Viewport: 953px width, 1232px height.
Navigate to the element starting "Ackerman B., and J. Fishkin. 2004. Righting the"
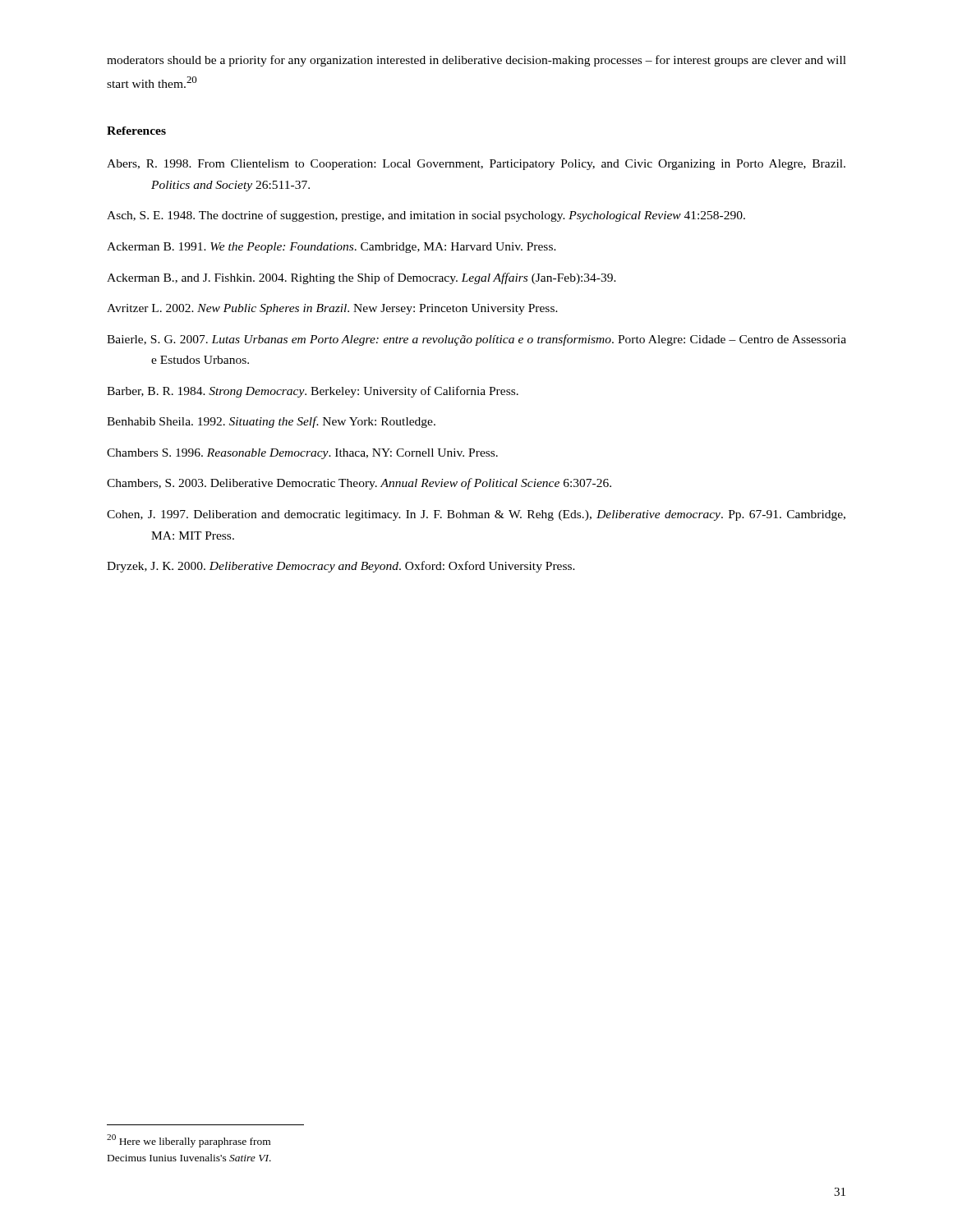tap(362, 277)
